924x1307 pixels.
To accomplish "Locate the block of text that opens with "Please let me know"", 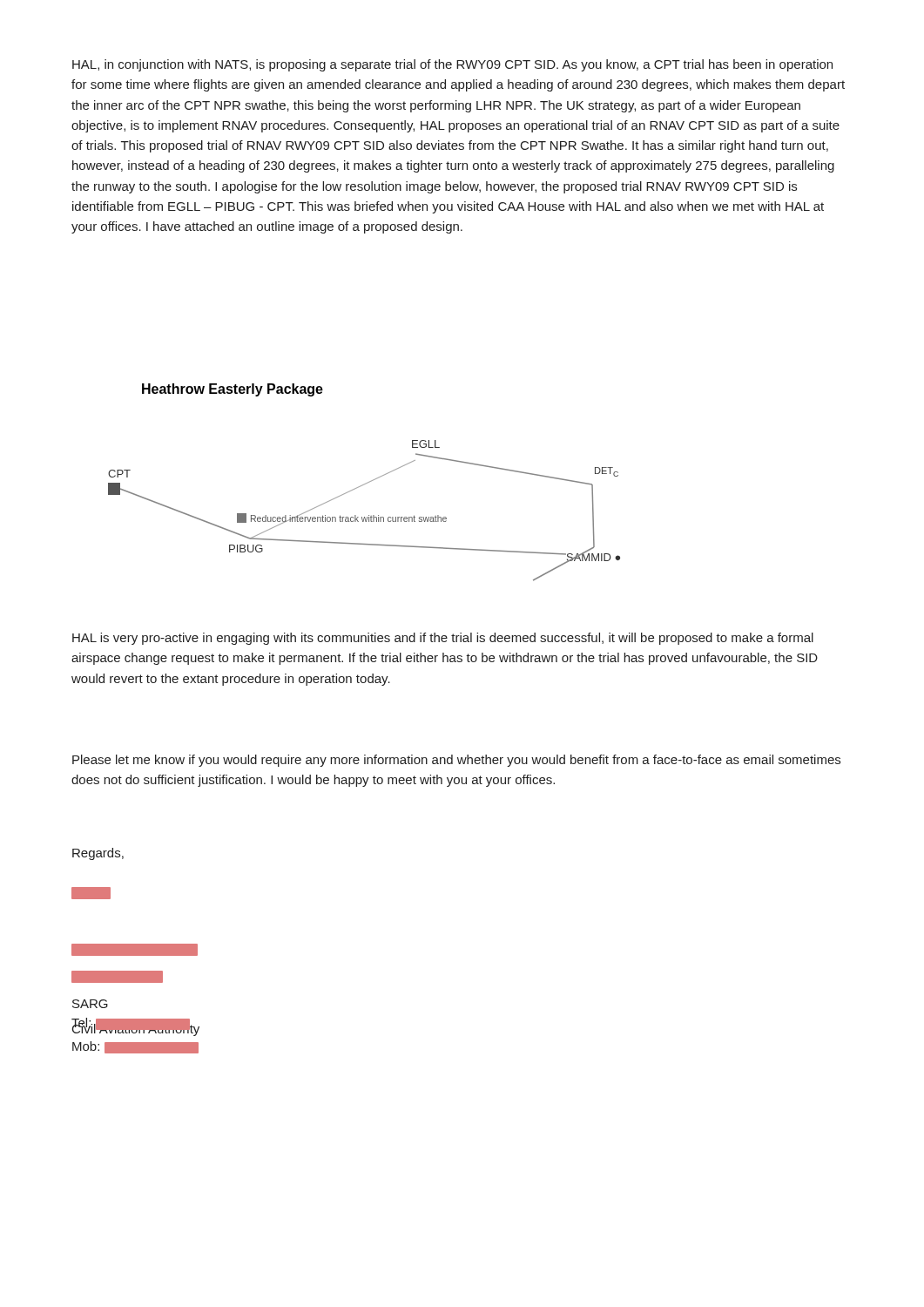I will [456, 769].
